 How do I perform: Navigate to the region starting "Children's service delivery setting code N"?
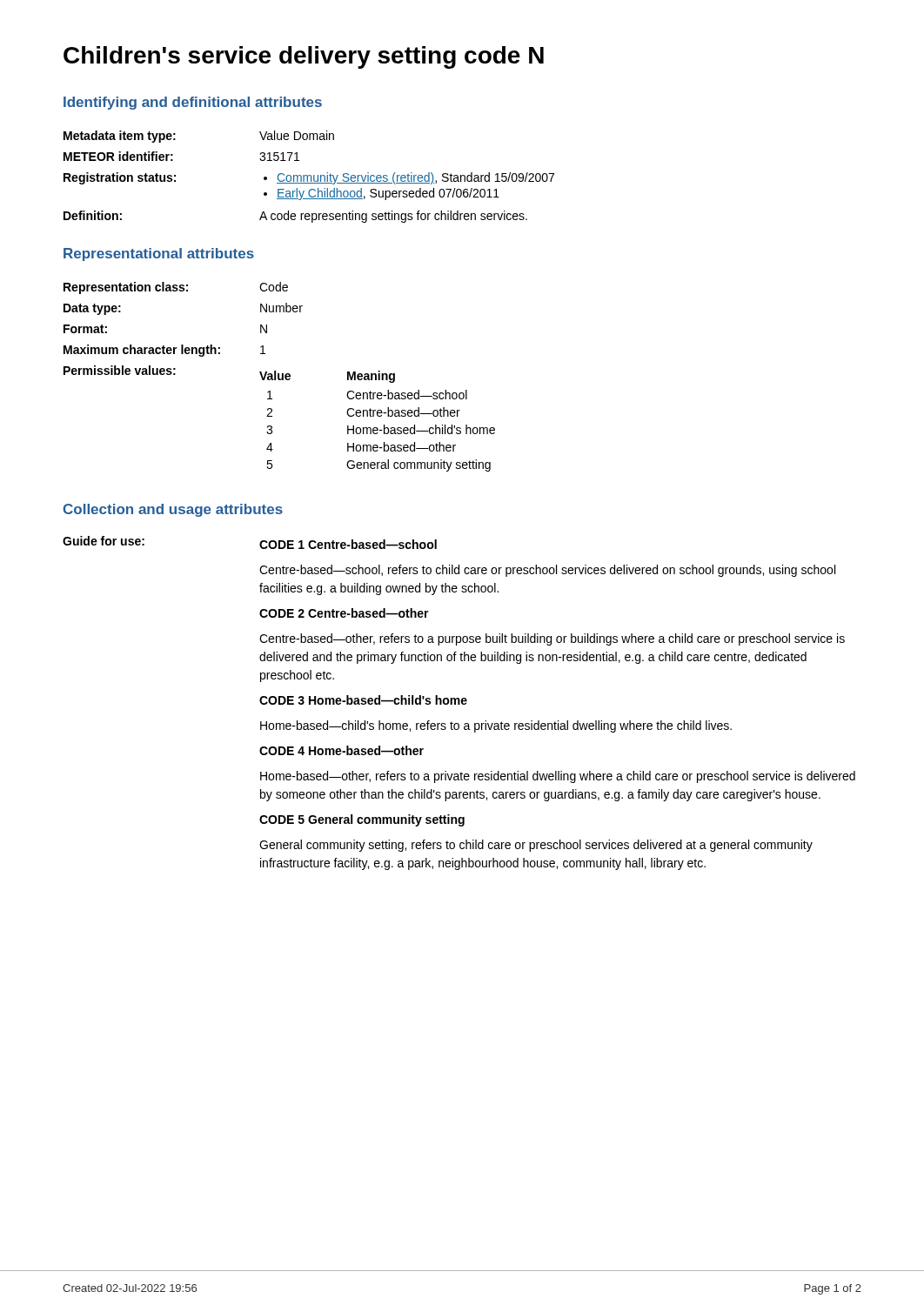click(x=462, y=56)
